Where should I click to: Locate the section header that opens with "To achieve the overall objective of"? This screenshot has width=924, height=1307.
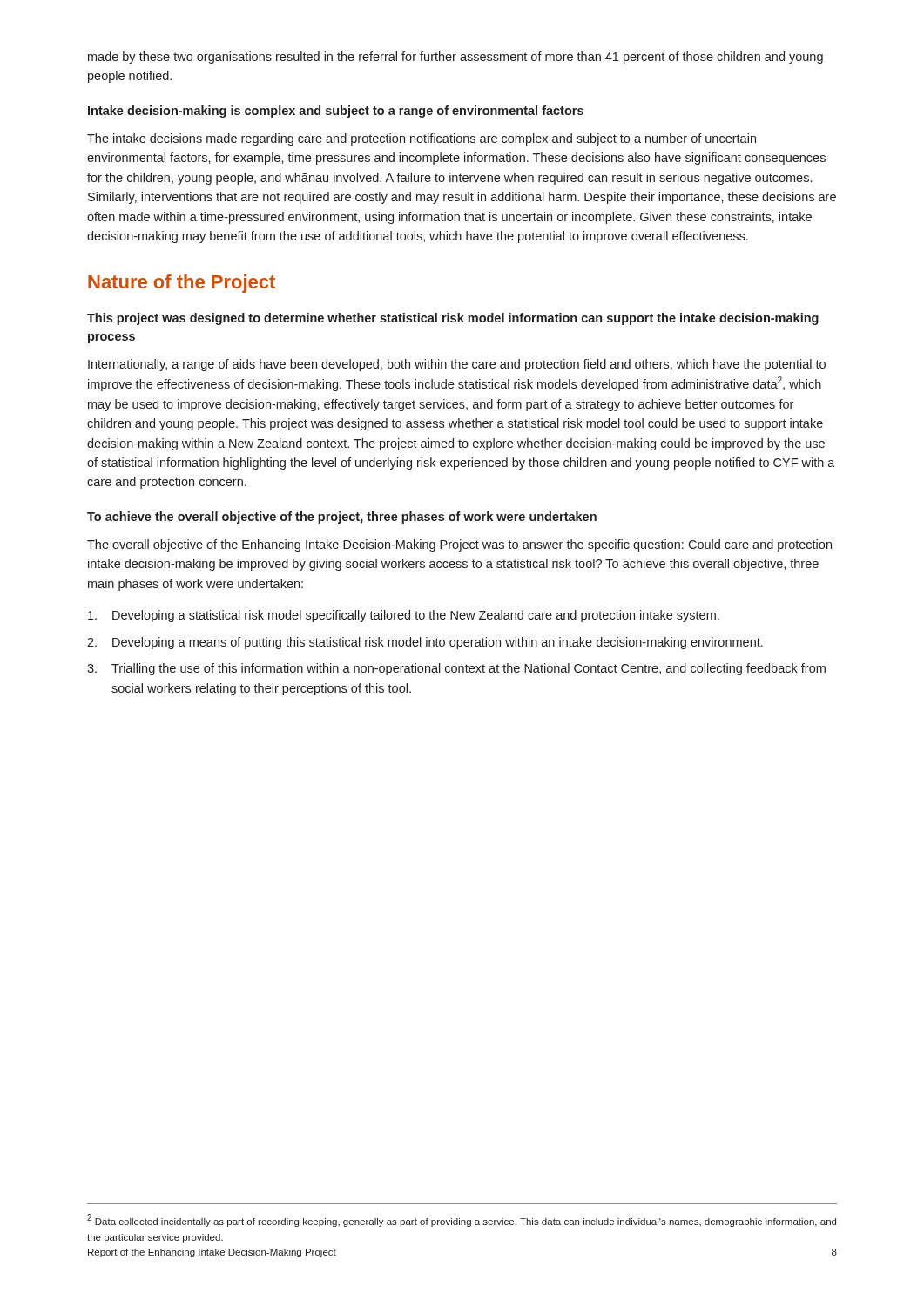pyautogui.click(x=342, y=517)
